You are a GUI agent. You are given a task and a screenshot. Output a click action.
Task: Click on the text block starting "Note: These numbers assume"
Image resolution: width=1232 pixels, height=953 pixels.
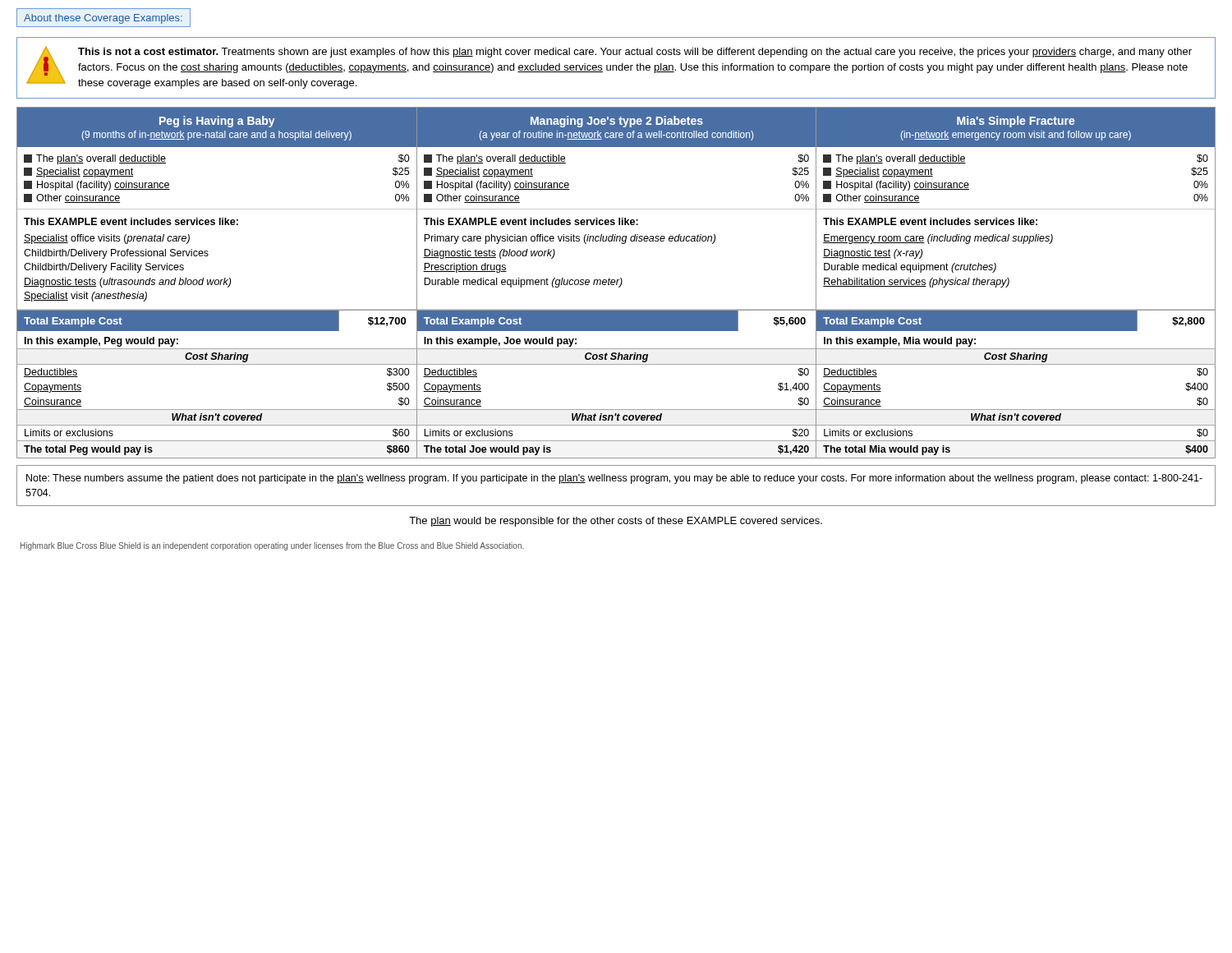[x=614, y=485]
